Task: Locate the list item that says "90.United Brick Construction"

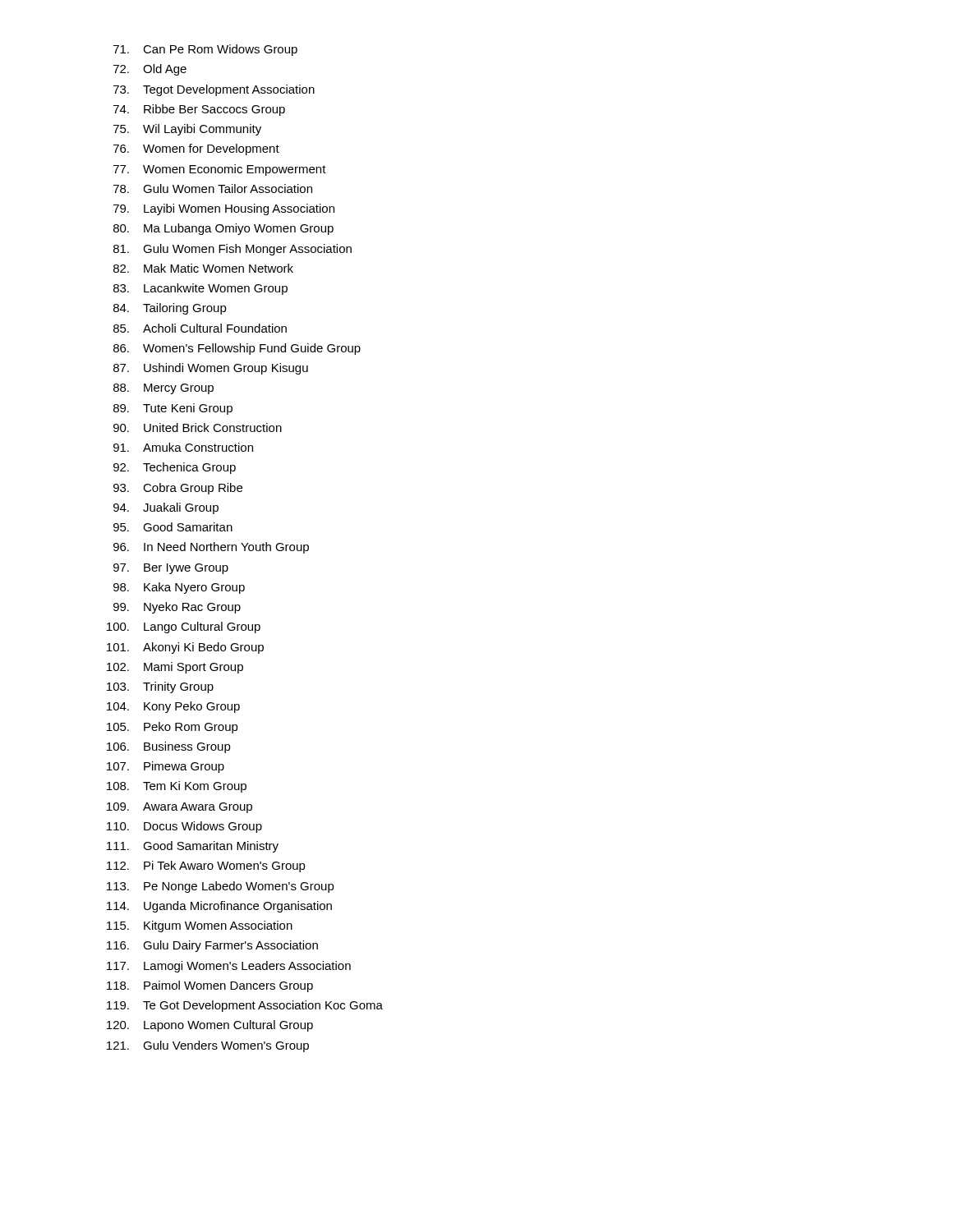Action: click(198, 428)
